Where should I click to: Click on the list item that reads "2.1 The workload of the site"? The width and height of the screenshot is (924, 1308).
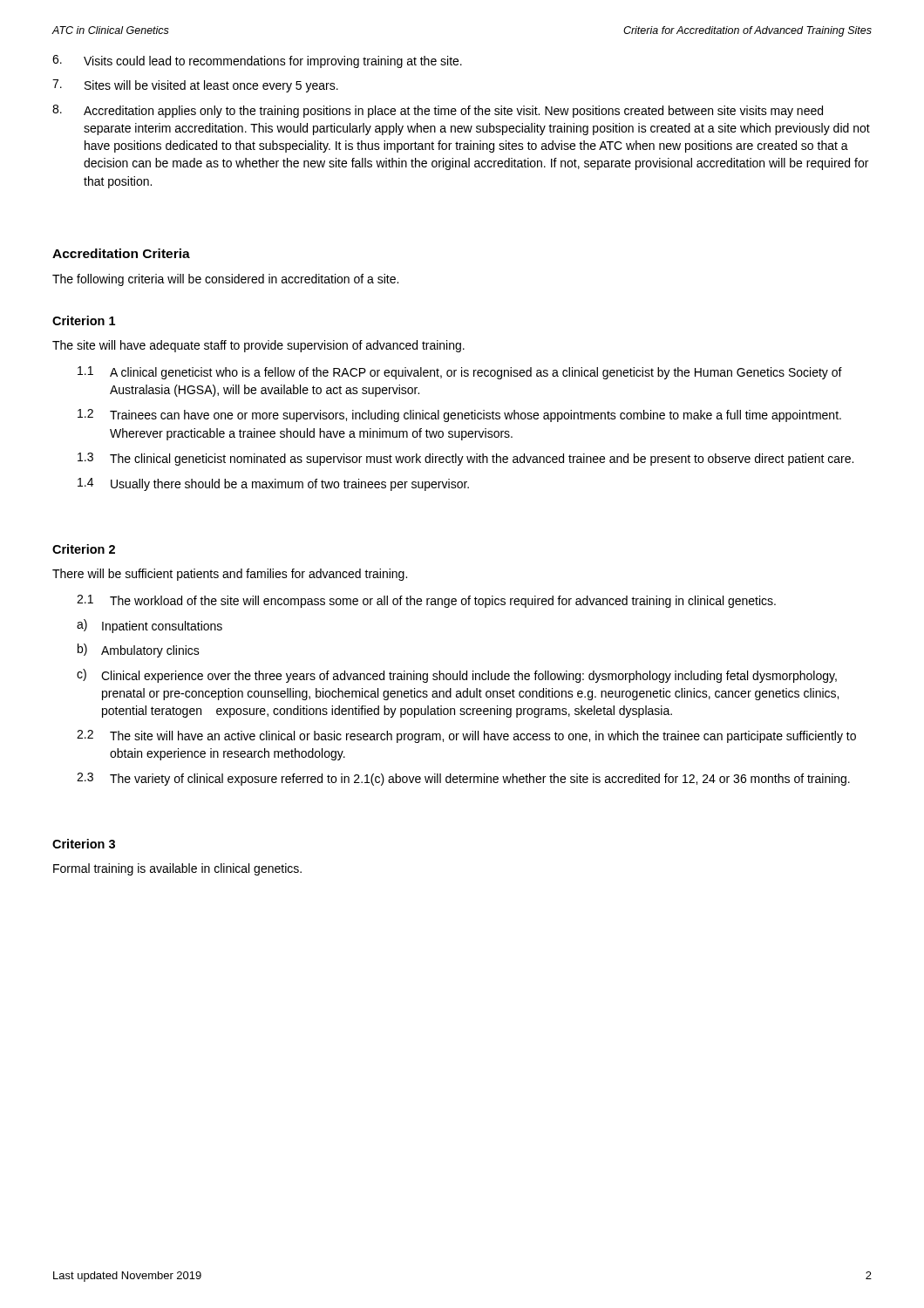pyautogui.click(x=474, y=601)
